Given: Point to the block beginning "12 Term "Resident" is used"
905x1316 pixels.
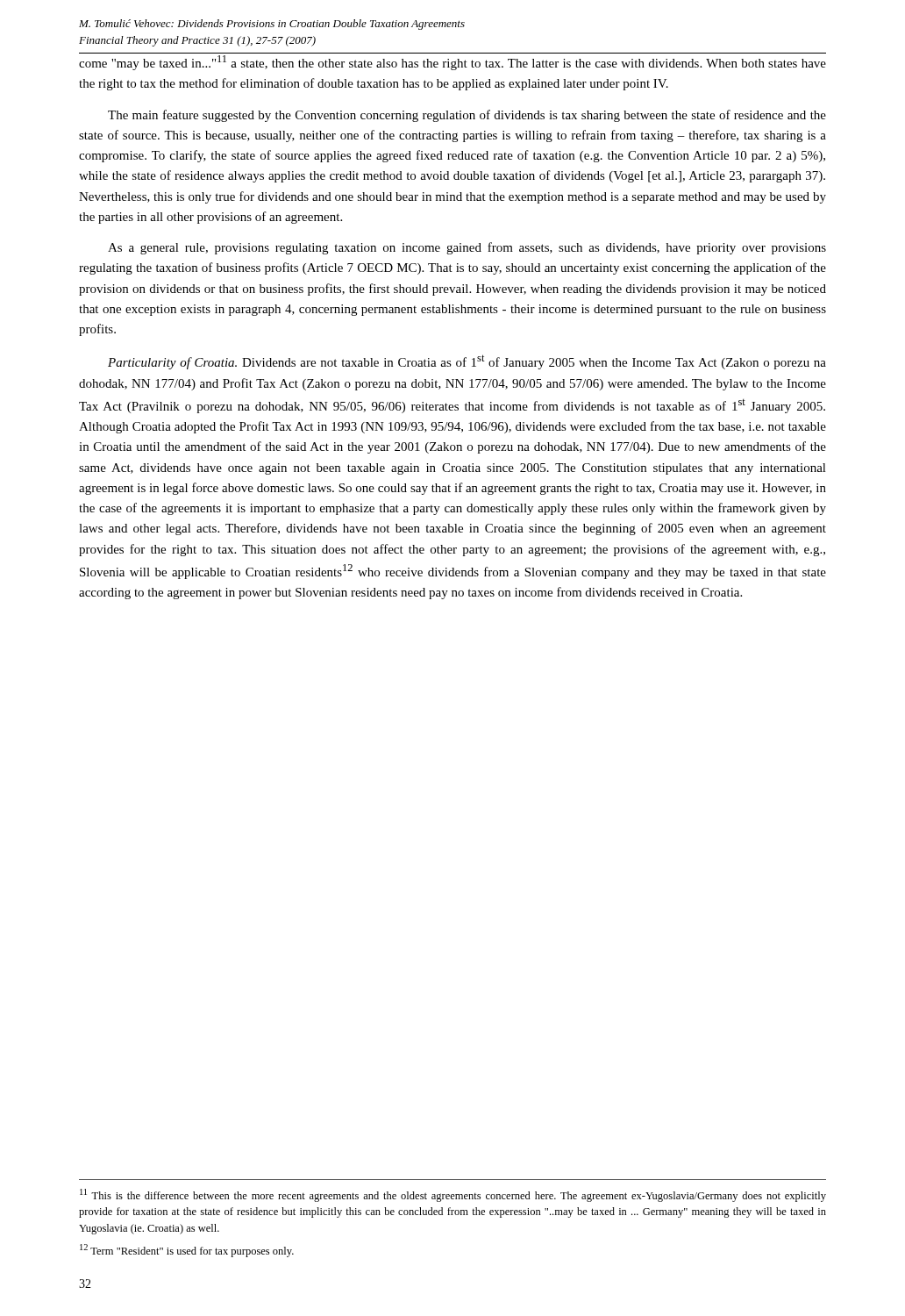Looking at the screenshot, I should 187,1250.
